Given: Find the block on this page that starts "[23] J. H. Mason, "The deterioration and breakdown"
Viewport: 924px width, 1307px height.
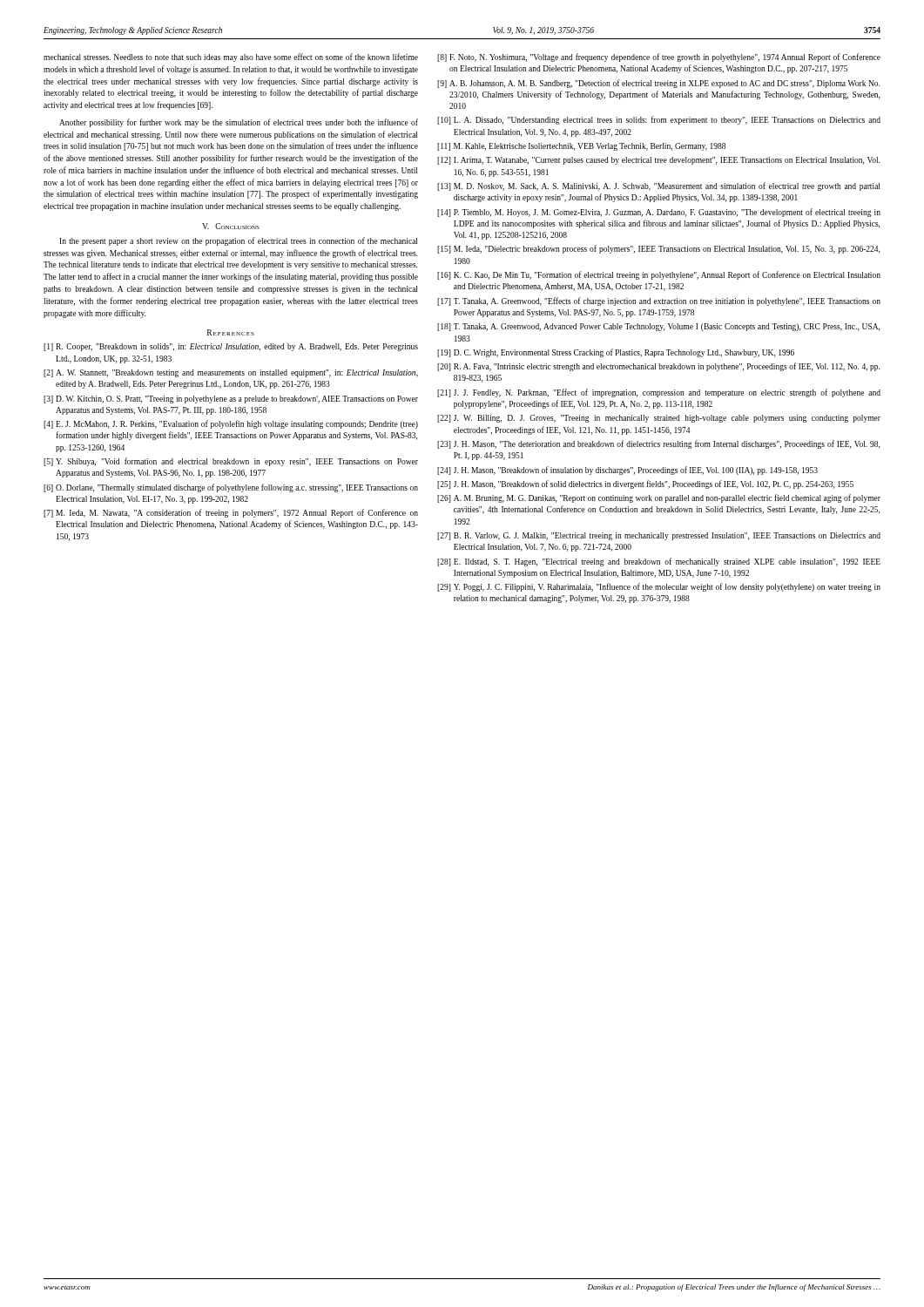Looking at the screenshot, I should [659, 451].
